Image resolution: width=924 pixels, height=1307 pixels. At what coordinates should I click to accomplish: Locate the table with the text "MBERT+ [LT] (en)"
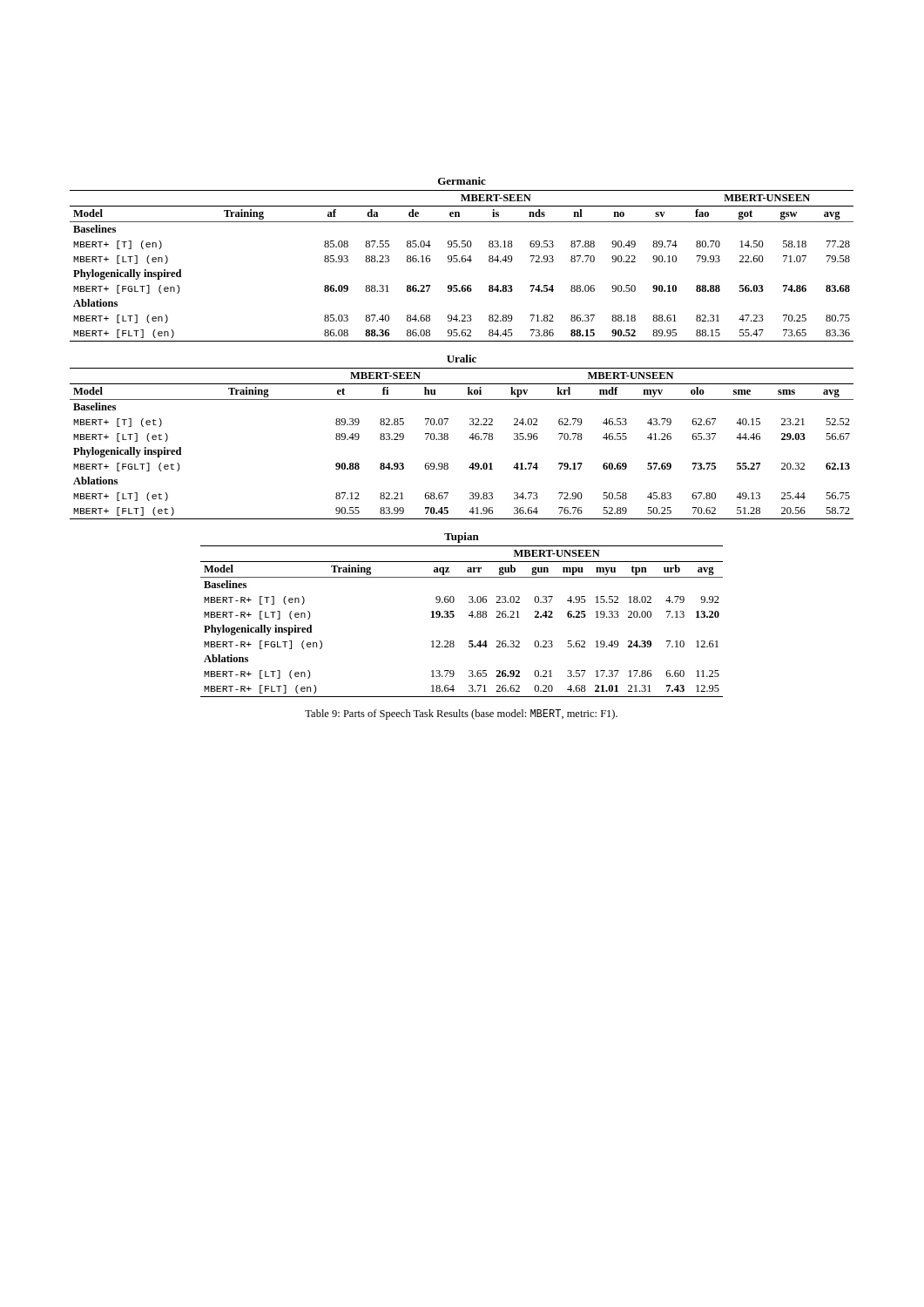pos(462,258)
